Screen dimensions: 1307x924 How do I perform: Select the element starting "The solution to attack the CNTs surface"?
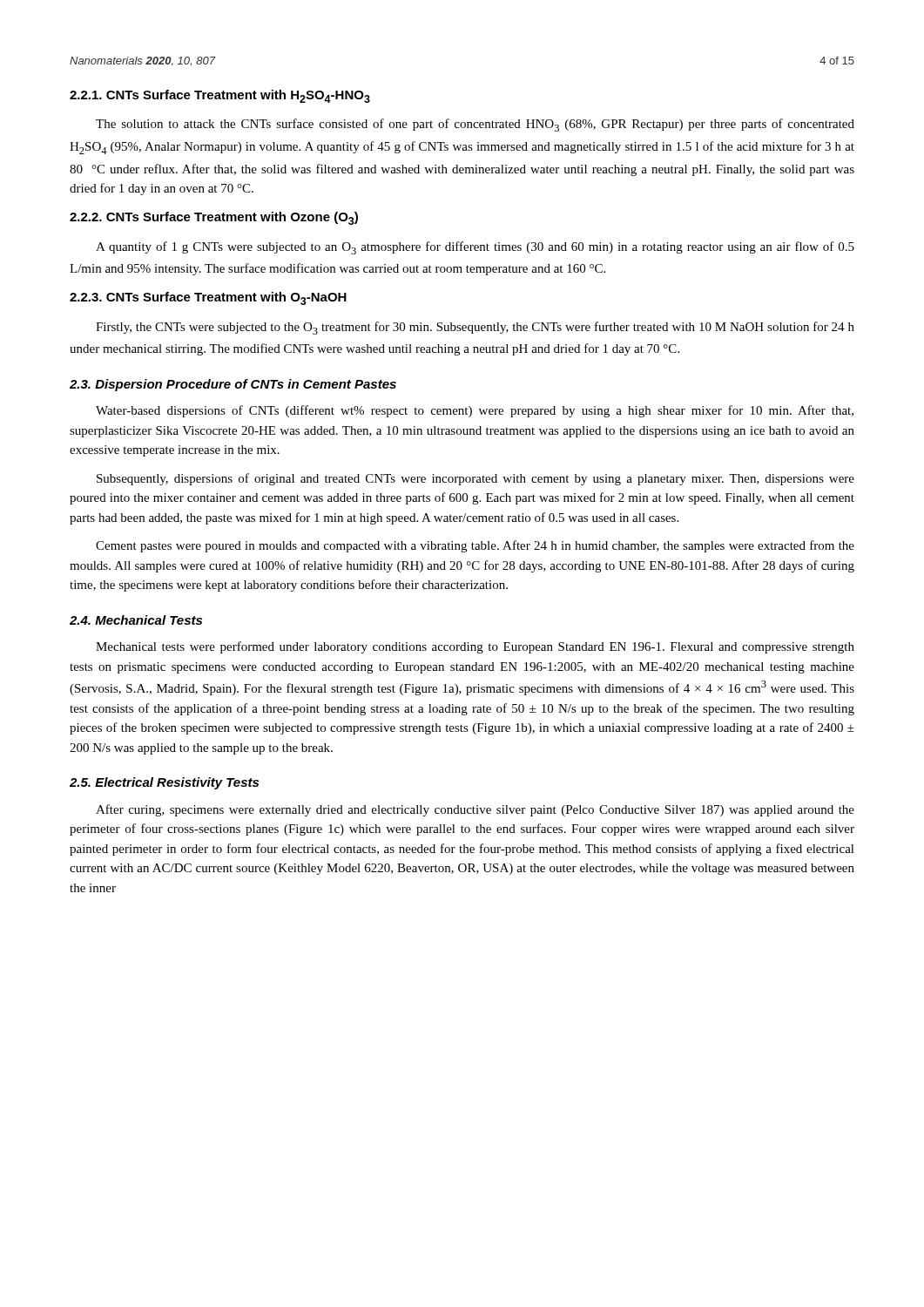[x=462, y=156]
